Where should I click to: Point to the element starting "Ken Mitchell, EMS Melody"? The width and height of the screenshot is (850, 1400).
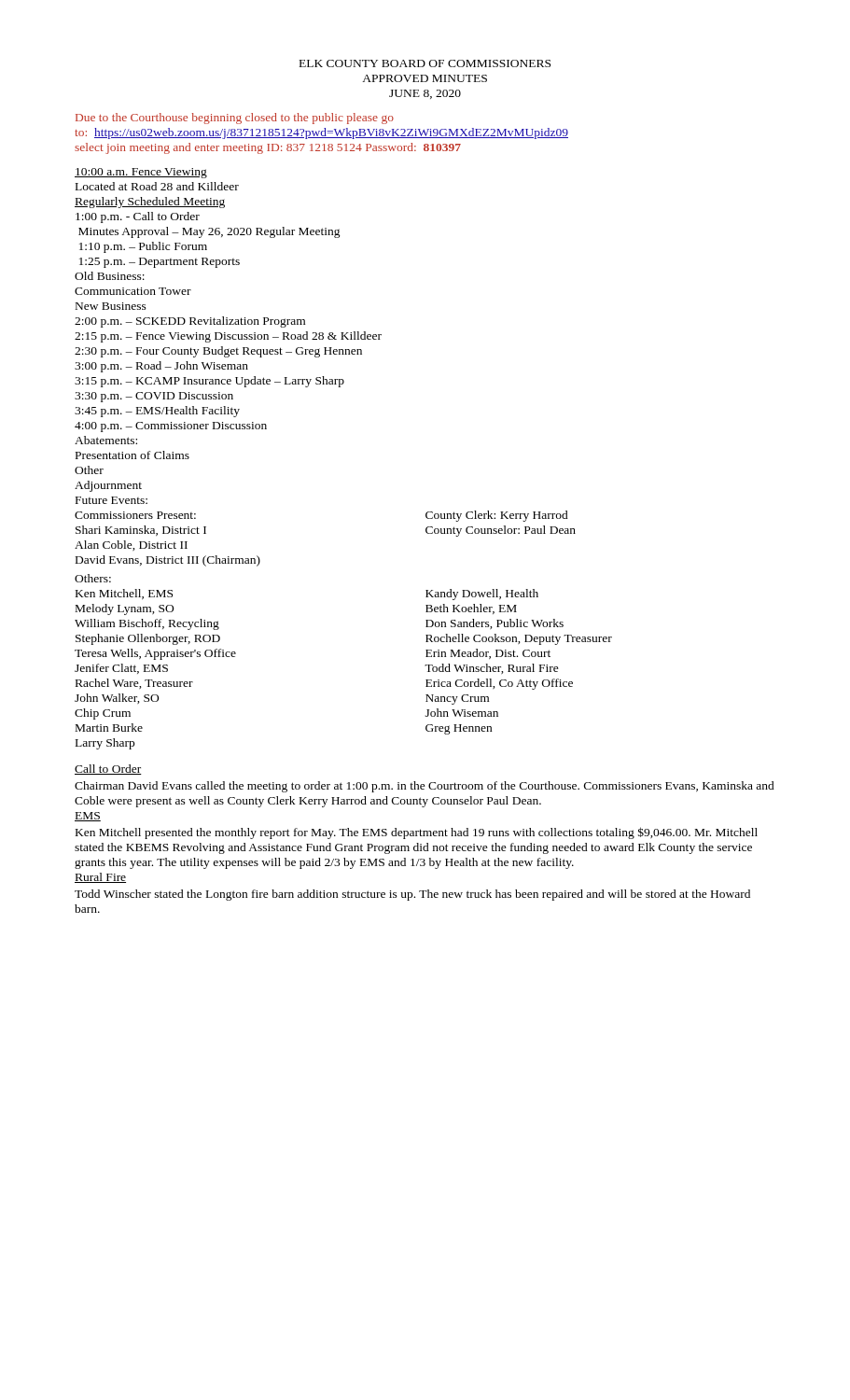click(155, 668)
